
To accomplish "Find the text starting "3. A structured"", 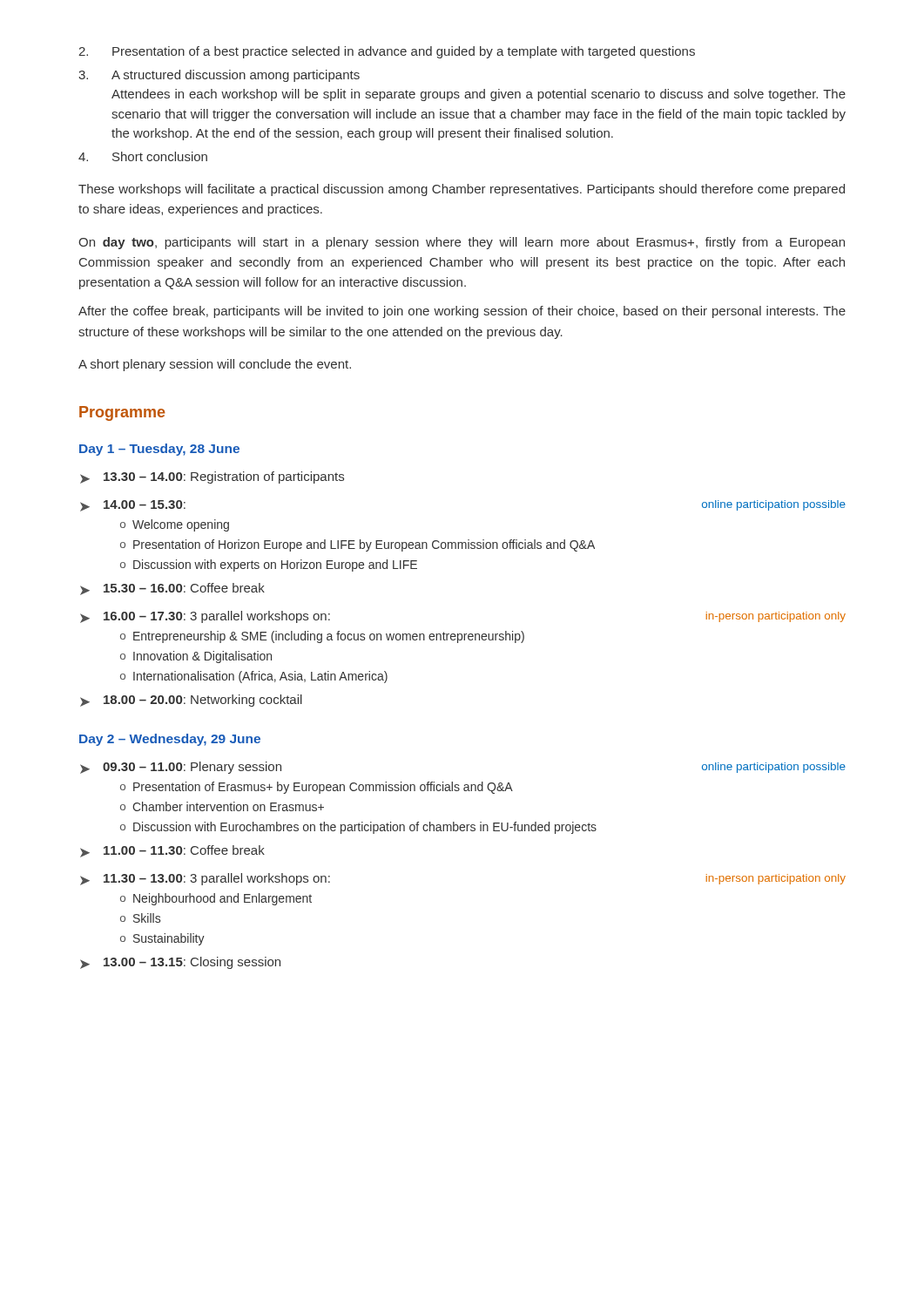I will tap(462, 104).
